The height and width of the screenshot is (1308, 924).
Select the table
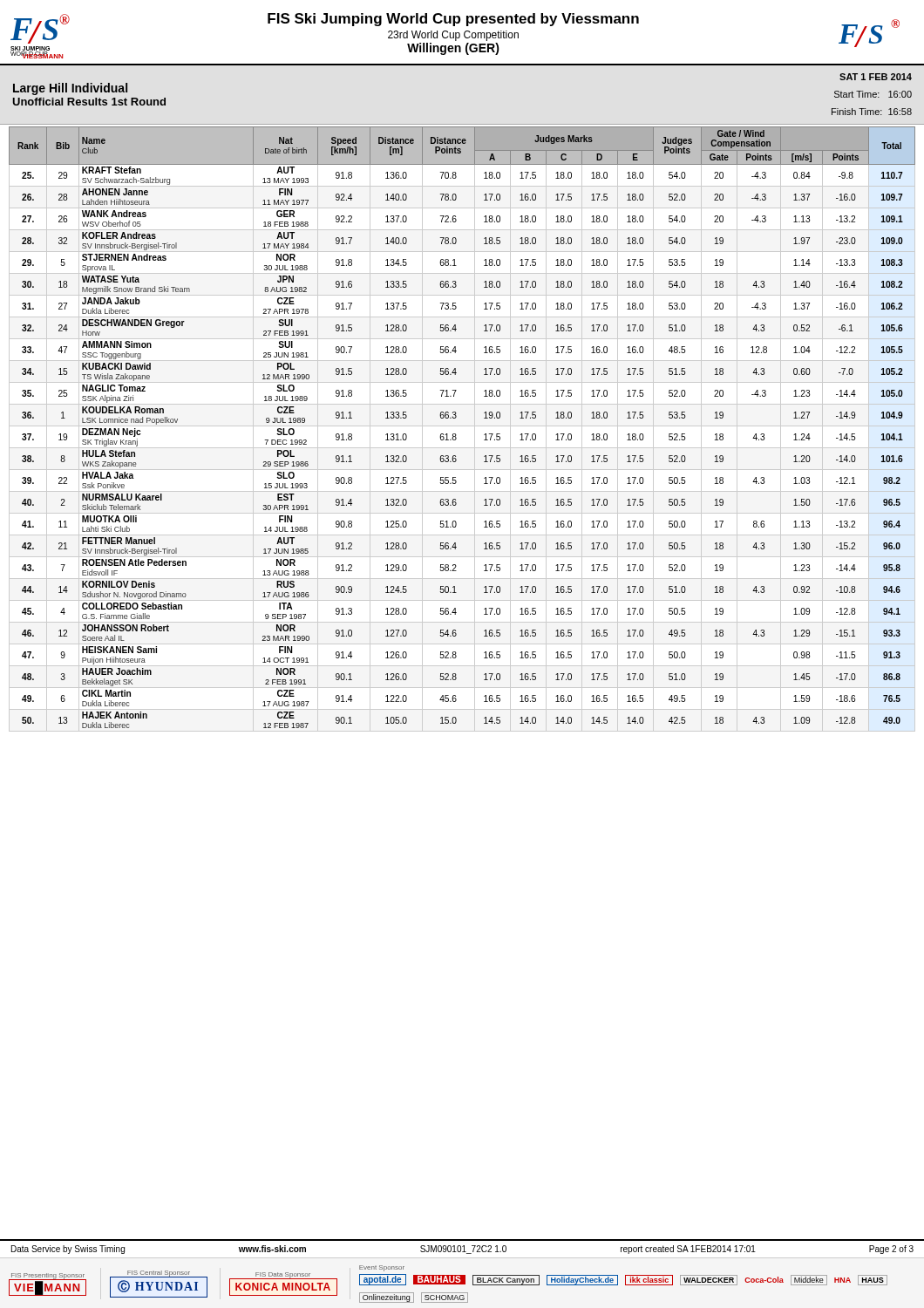[x=462, y=429]
